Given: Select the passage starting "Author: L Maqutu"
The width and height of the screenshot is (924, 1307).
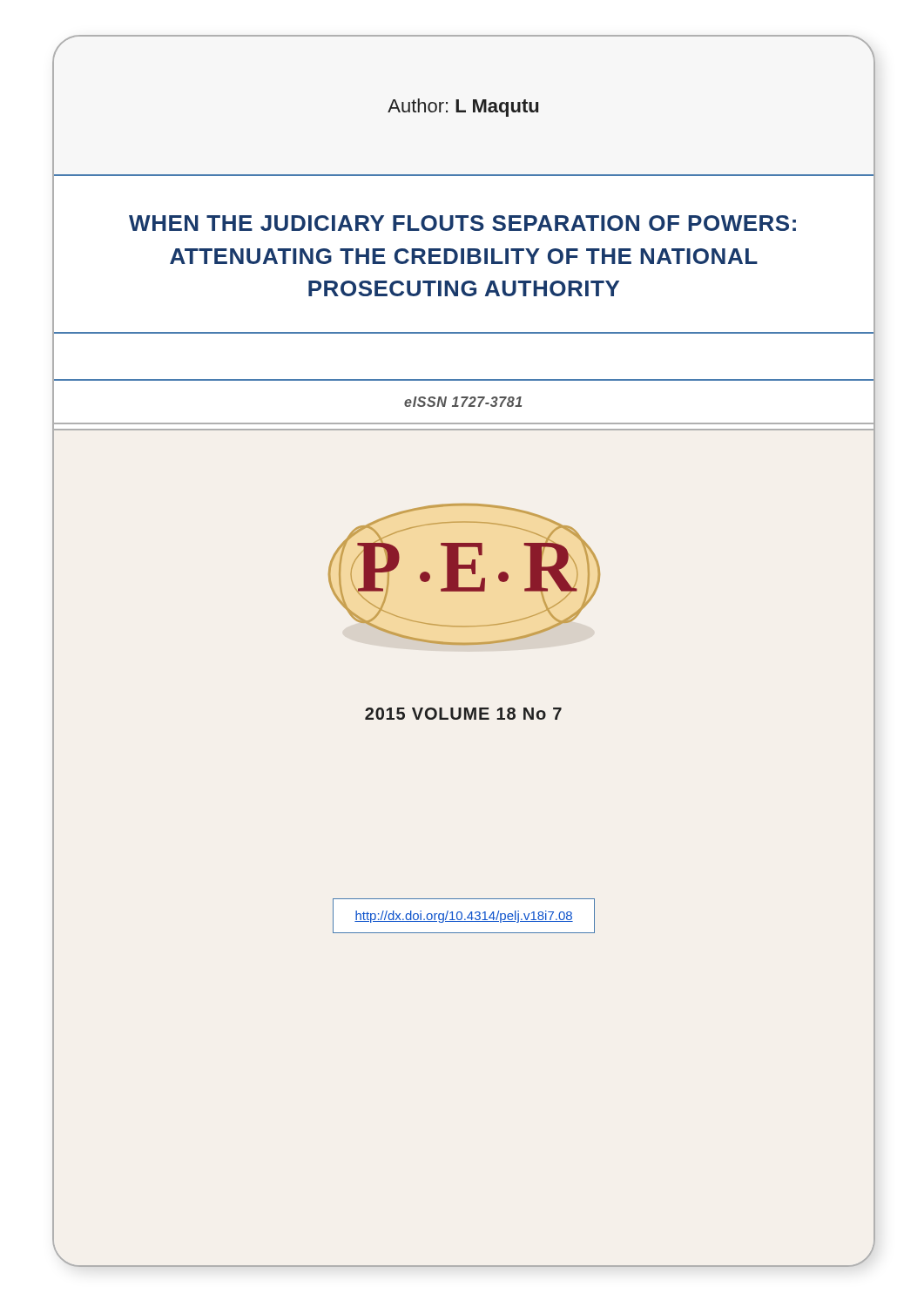Looking at the screenshot, I should (x=464, y=106).
